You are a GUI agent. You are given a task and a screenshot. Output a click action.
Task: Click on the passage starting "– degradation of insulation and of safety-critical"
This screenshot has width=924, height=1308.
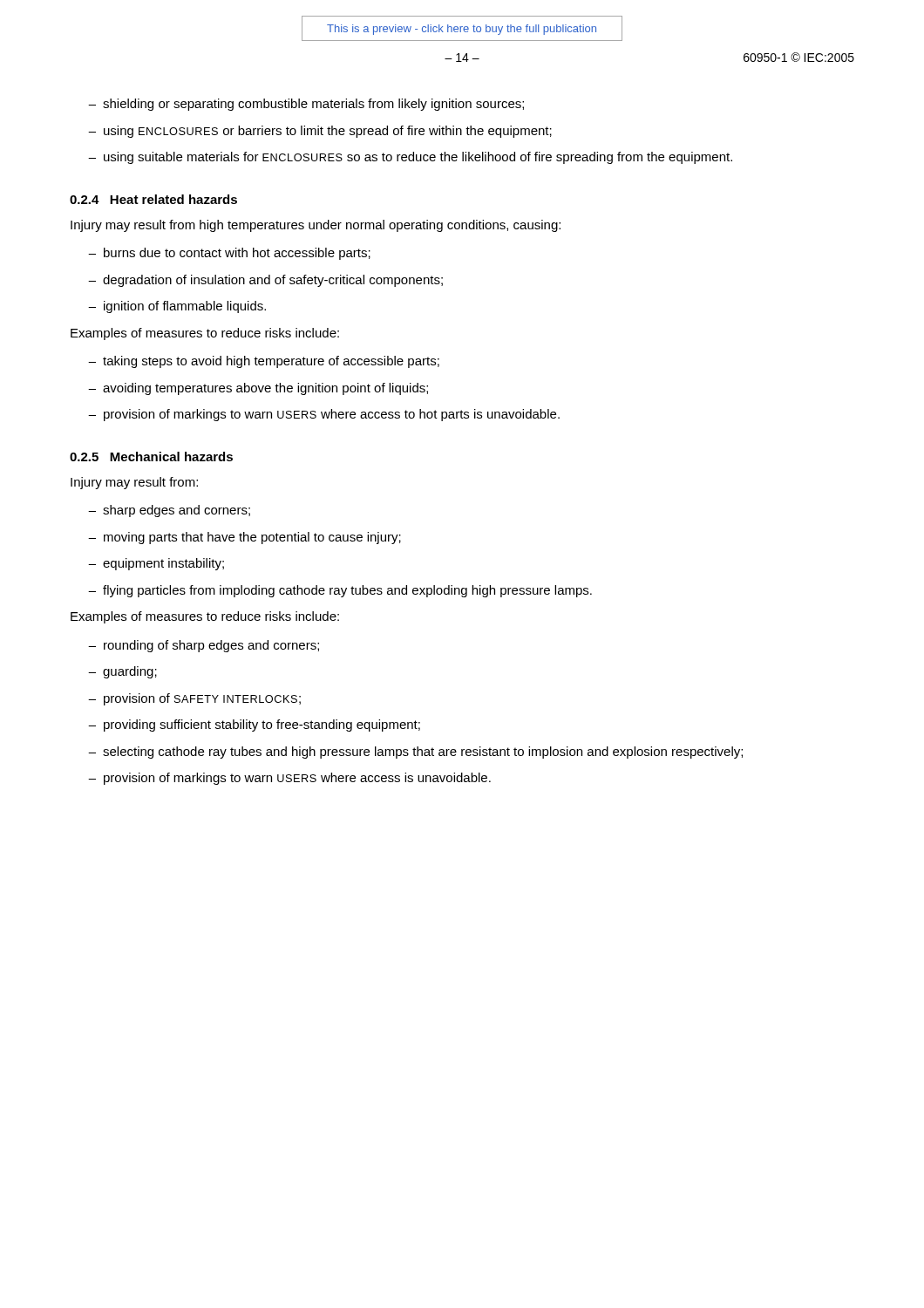point(265,281)
